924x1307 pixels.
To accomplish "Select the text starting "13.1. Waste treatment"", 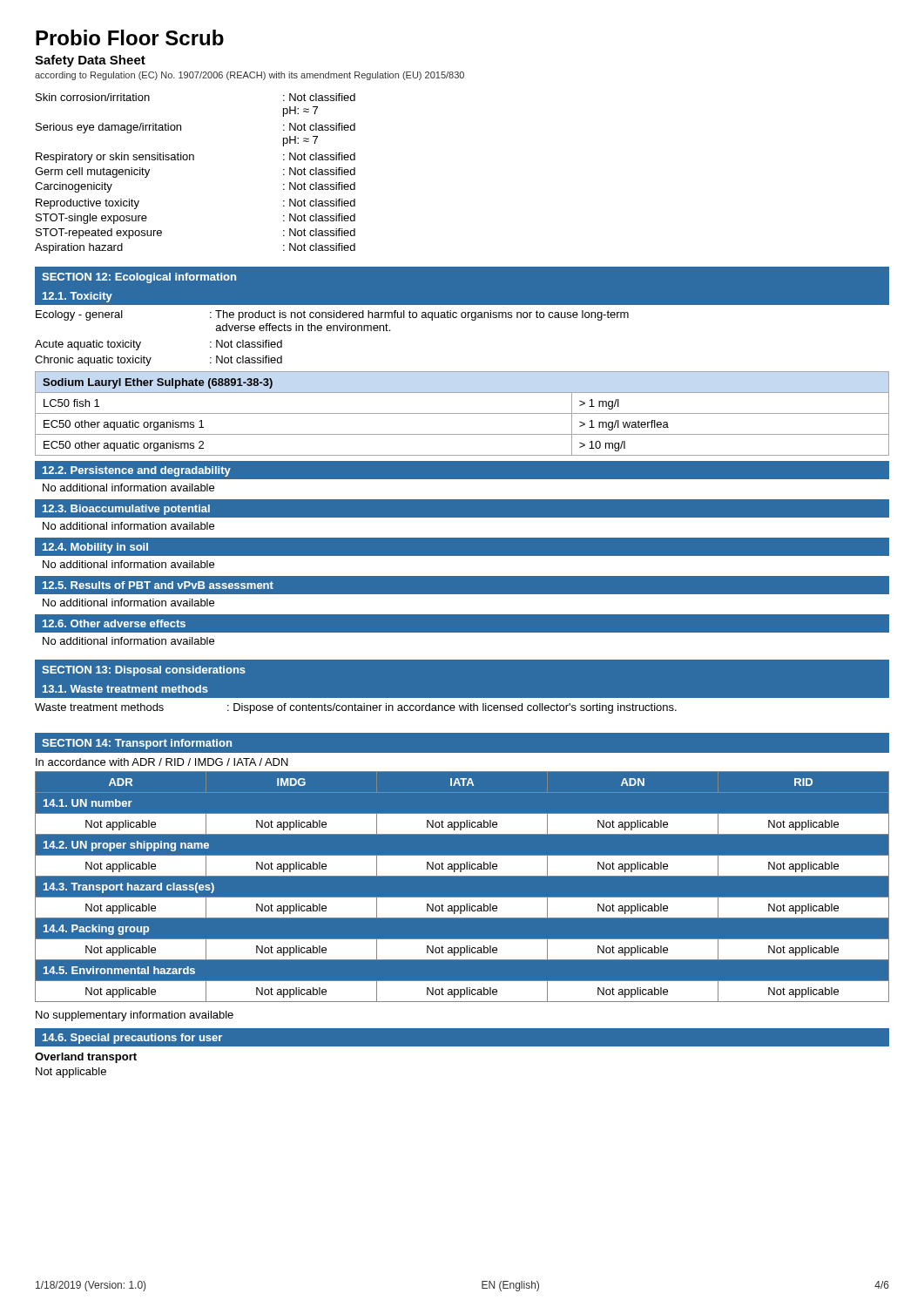I will point(462,689).
